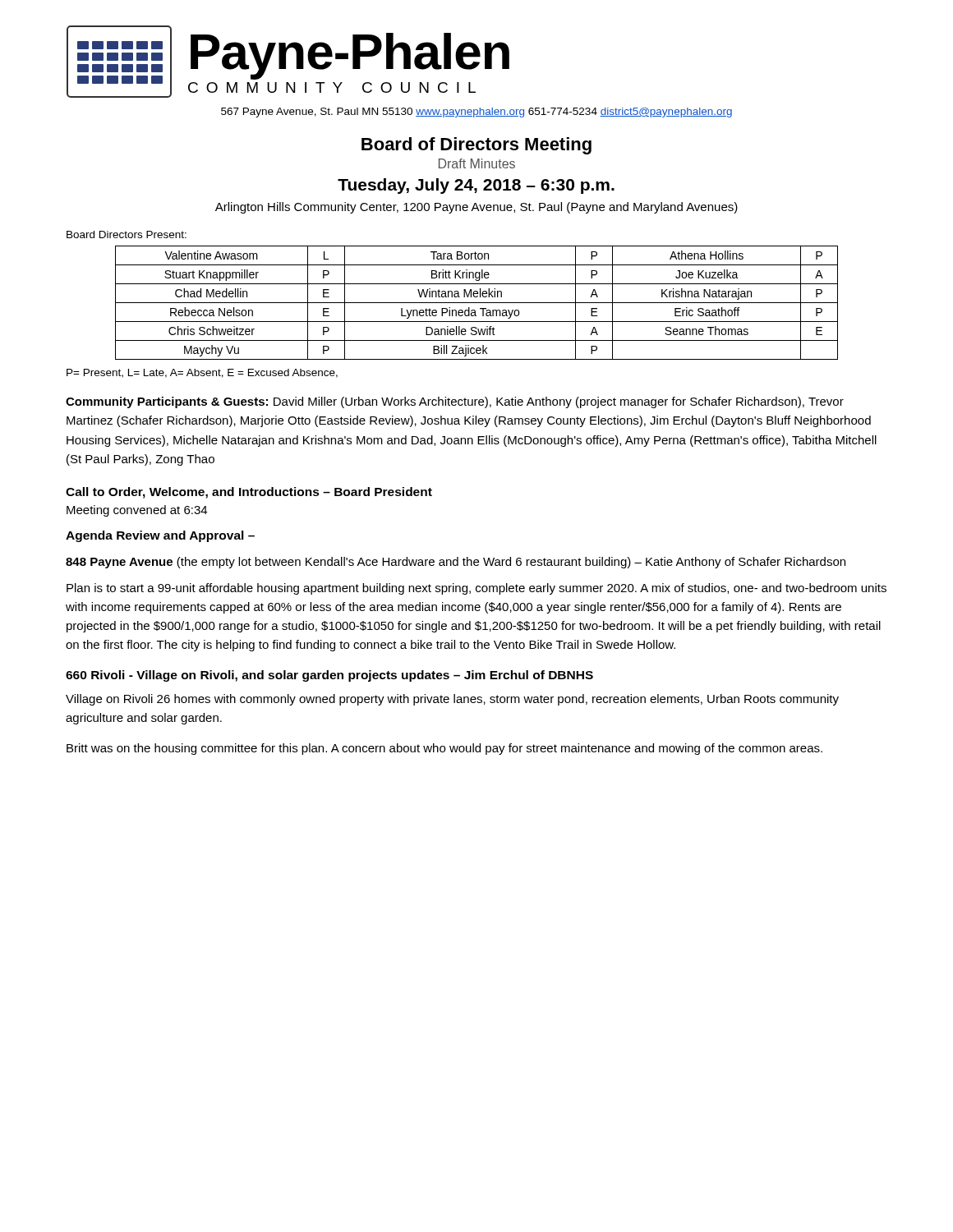Click on the text block that reads "Village on Rivoli 26 homes"
Image resolution: width=953 pixels, height=1232 pixels.
point(452,708)
